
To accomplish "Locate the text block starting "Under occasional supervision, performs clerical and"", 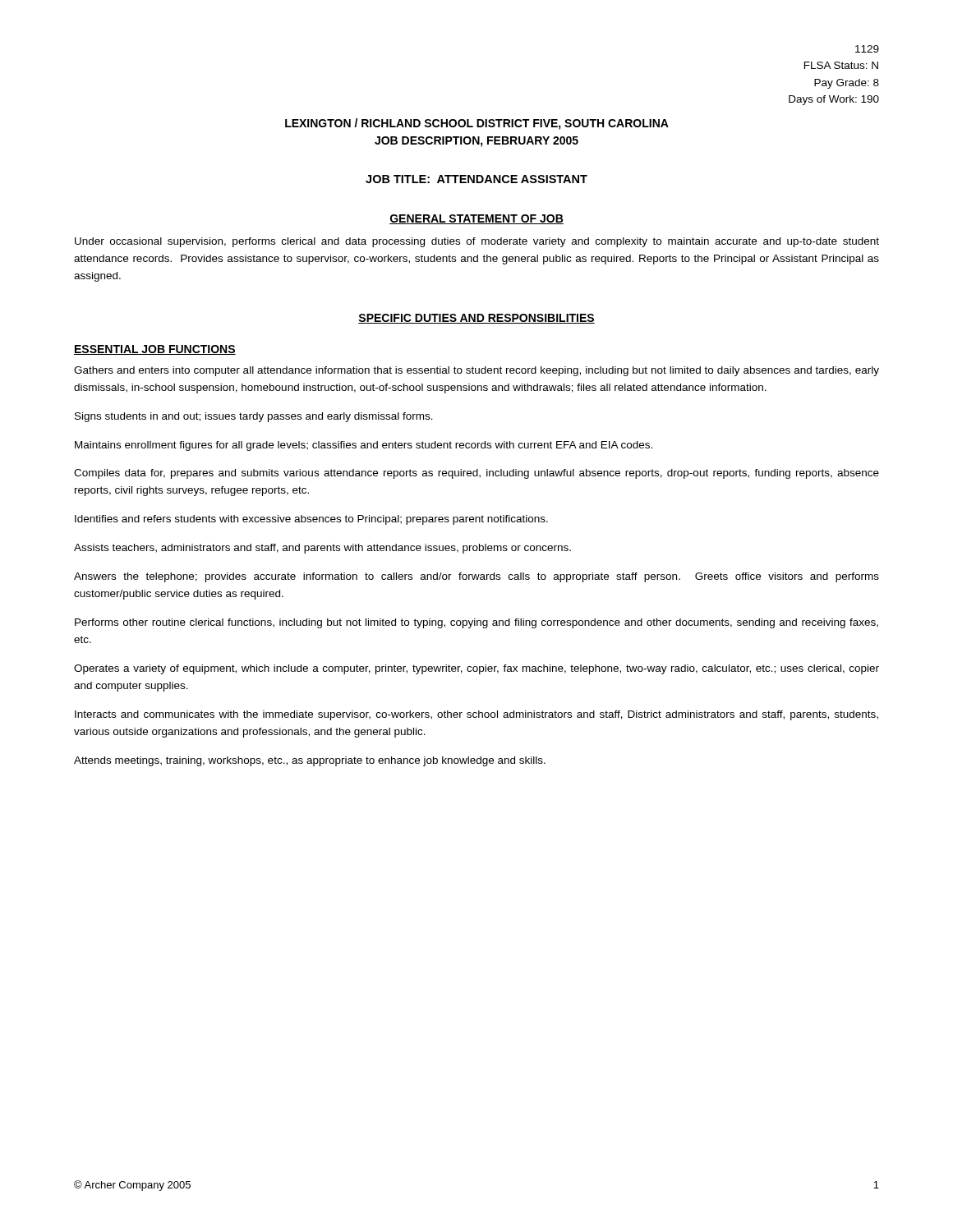I will coord(476,258).
